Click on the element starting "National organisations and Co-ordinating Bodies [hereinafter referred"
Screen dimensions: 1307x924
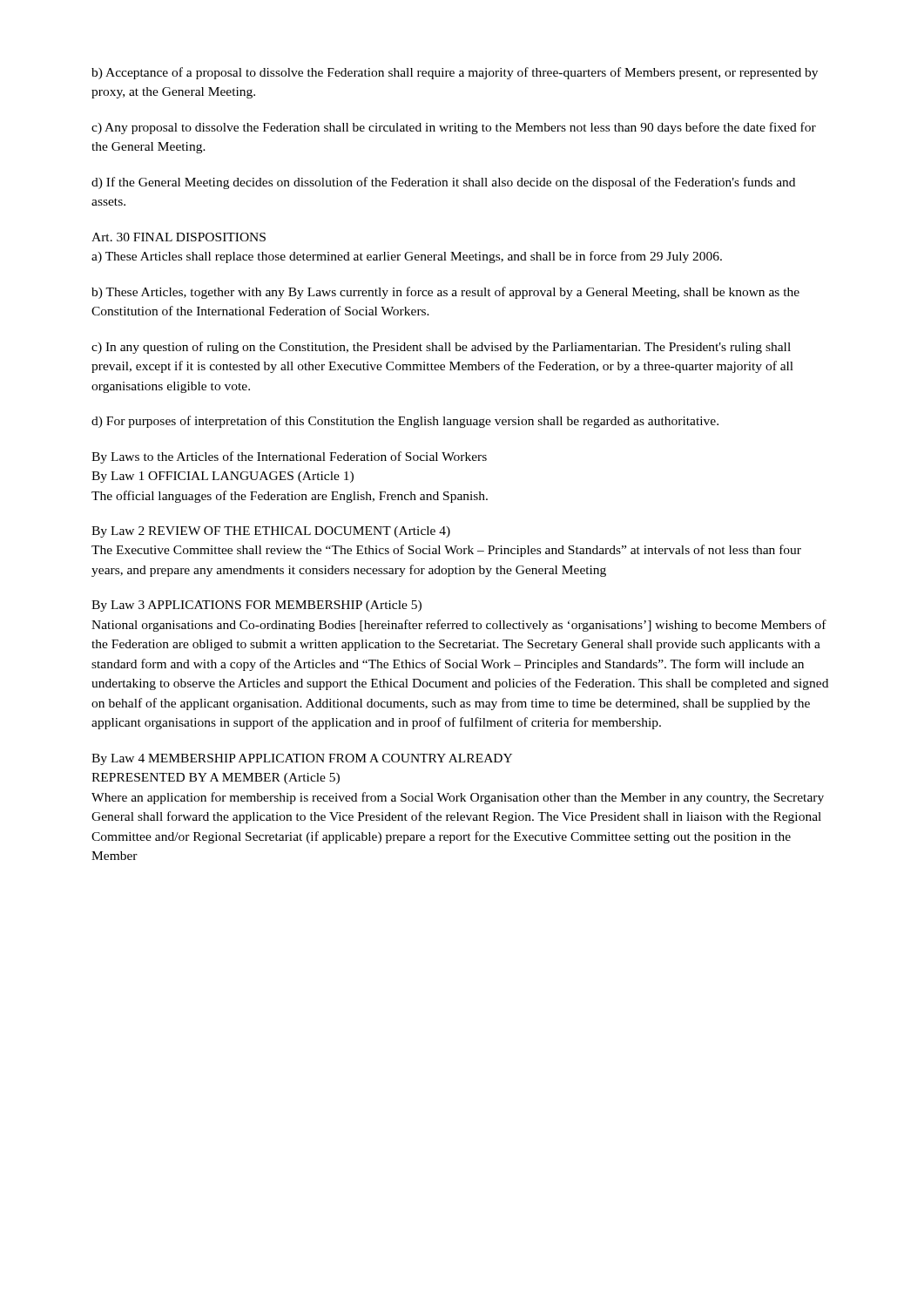[460, 673]
